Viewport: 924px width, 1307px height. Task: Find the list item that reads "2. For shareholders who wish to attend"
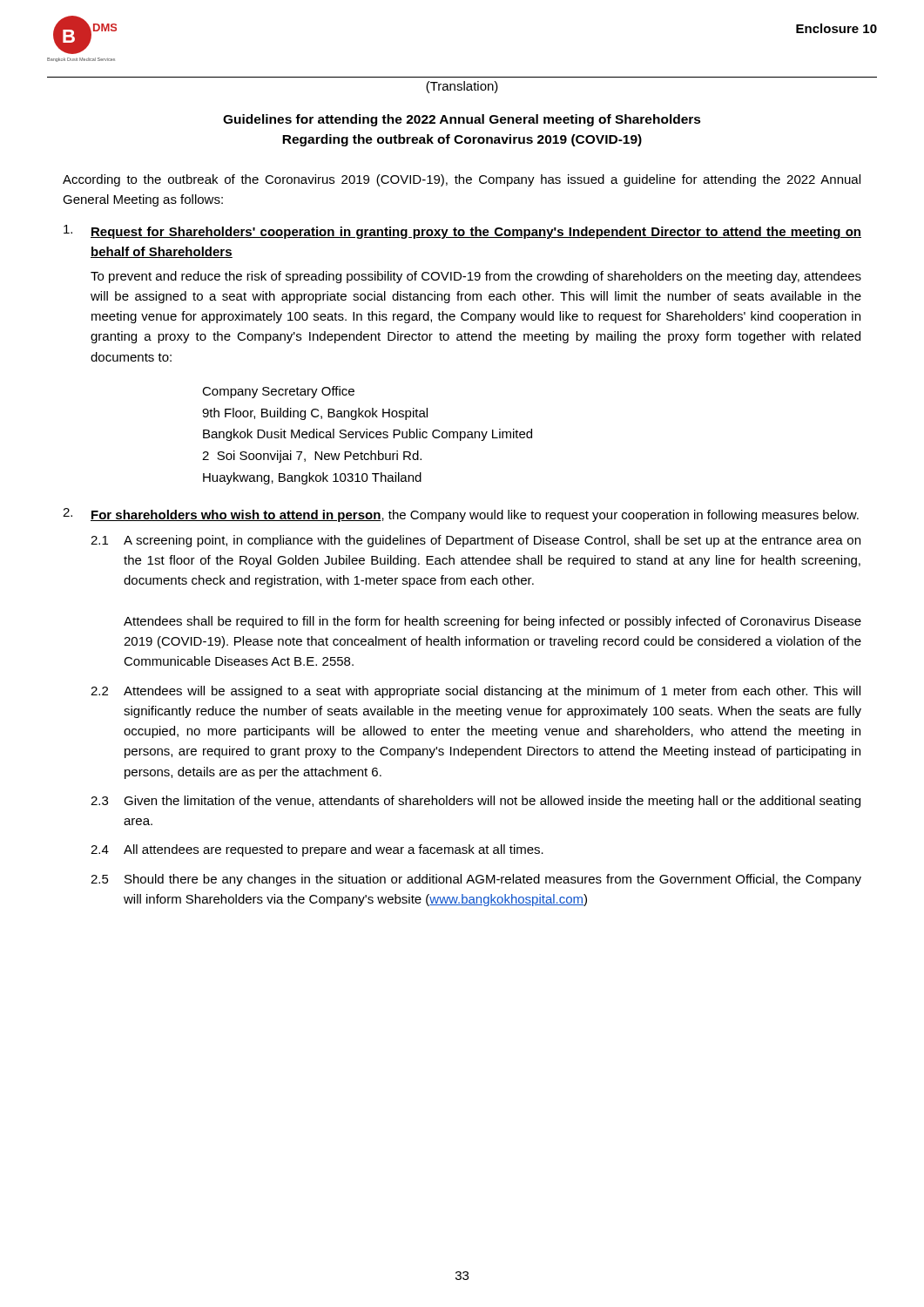point(462,711)
